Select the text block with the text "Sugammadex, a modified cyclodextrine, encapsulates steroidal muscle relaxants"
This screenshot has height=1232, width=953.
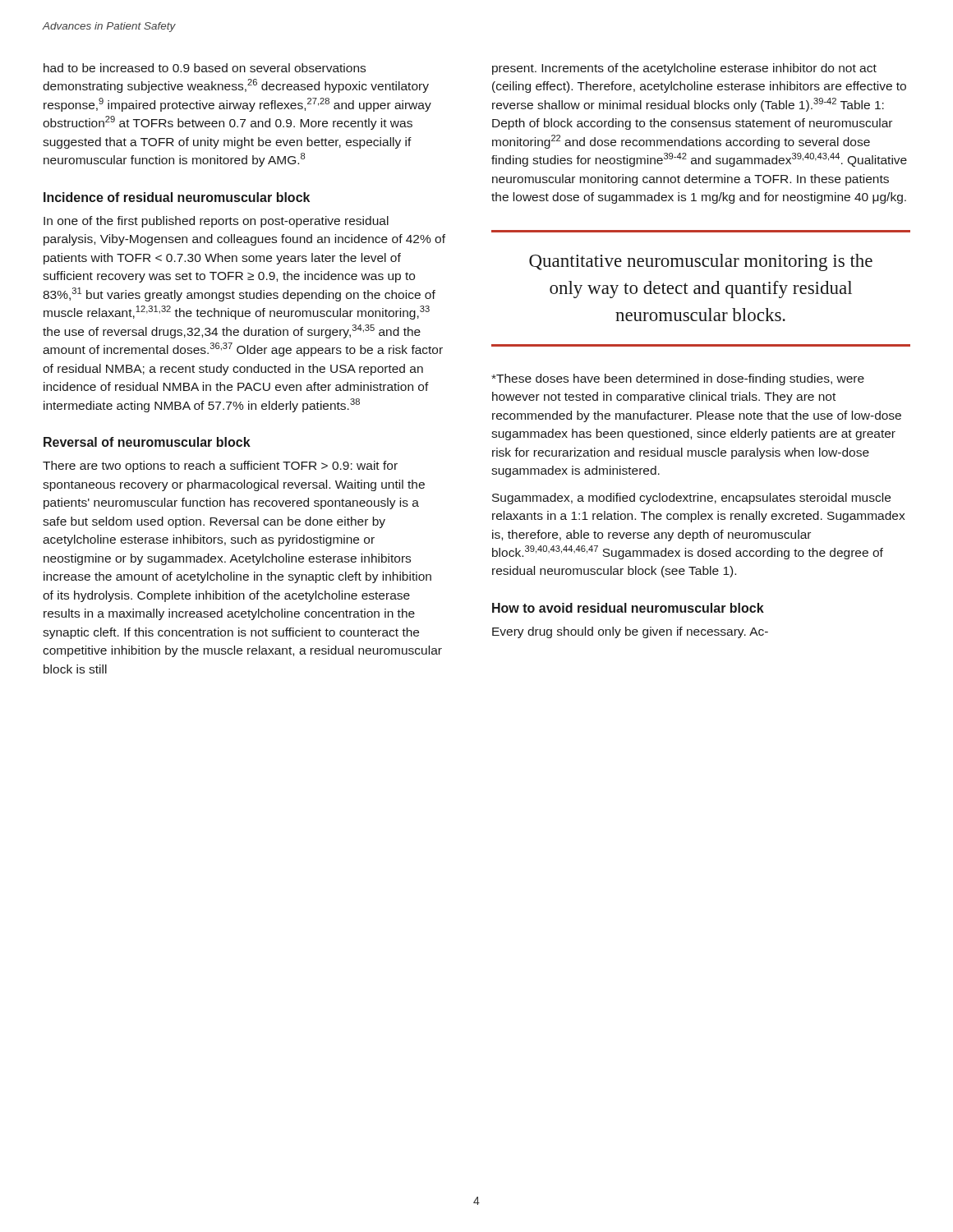tap(701, 535)
